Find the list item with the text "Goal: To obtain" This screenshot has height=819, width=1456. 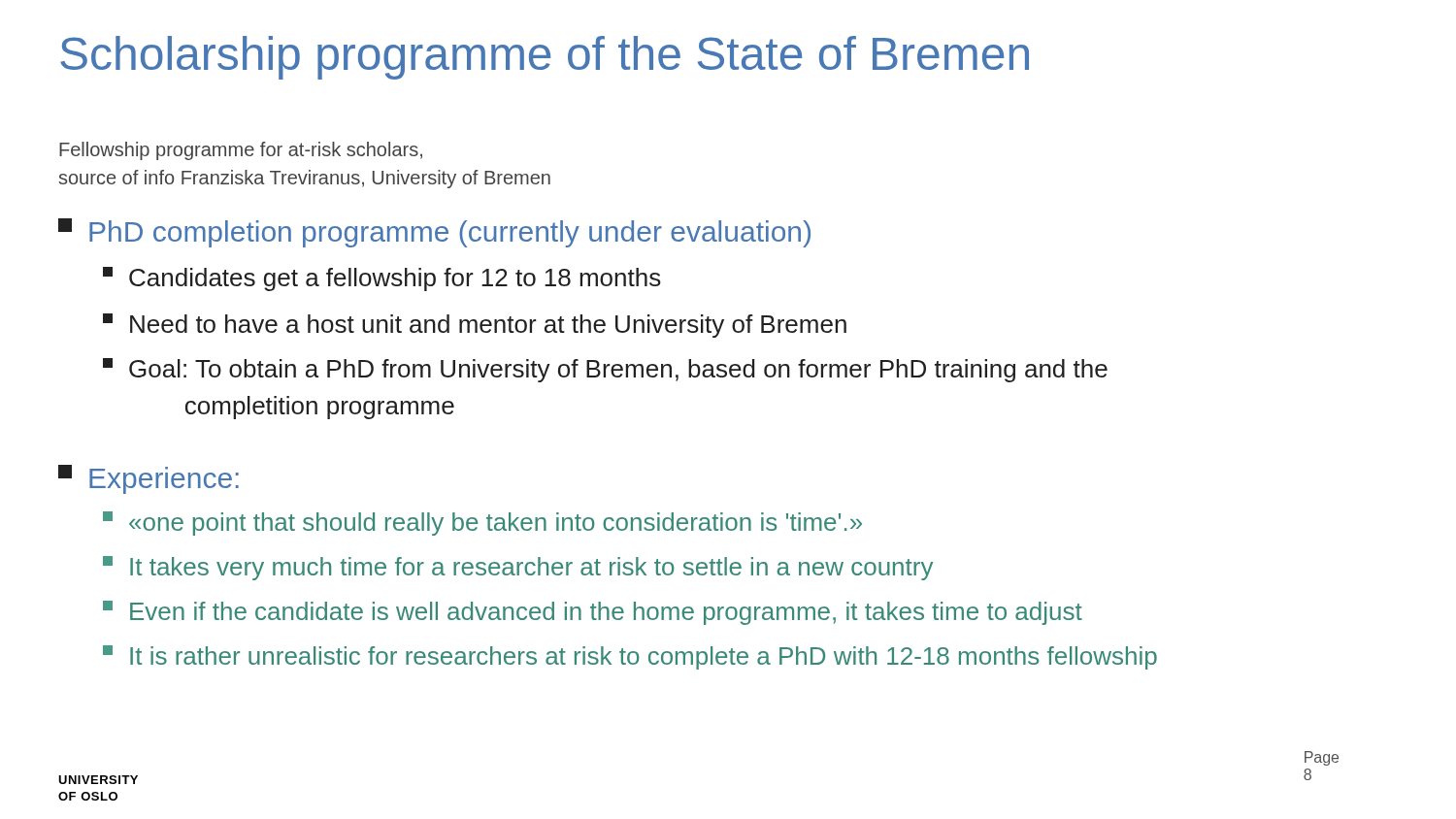pos(750,388)
